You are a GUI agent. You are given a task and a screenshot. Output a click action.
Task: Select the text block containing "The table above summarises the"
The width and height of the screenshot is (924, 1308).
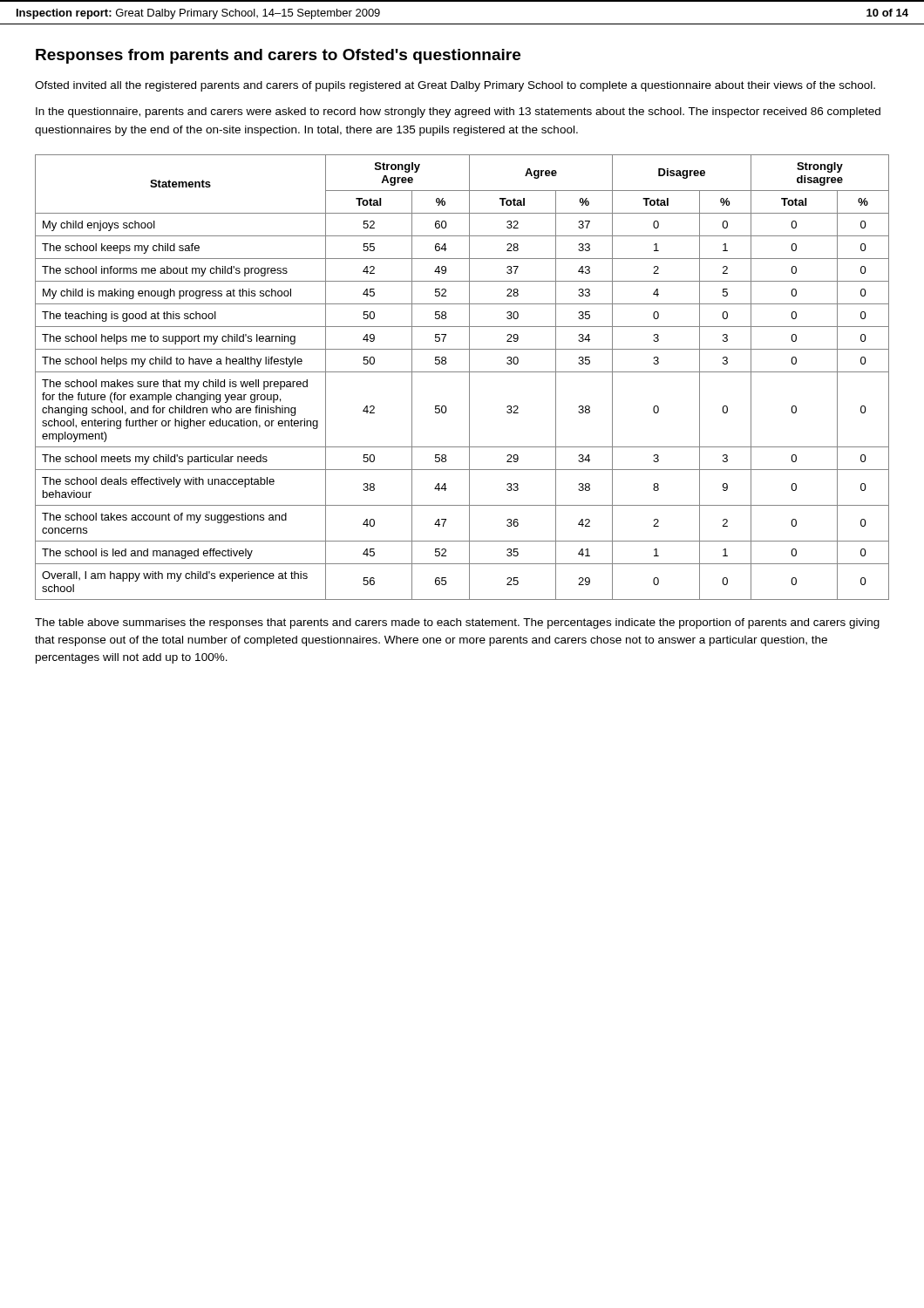457,640
